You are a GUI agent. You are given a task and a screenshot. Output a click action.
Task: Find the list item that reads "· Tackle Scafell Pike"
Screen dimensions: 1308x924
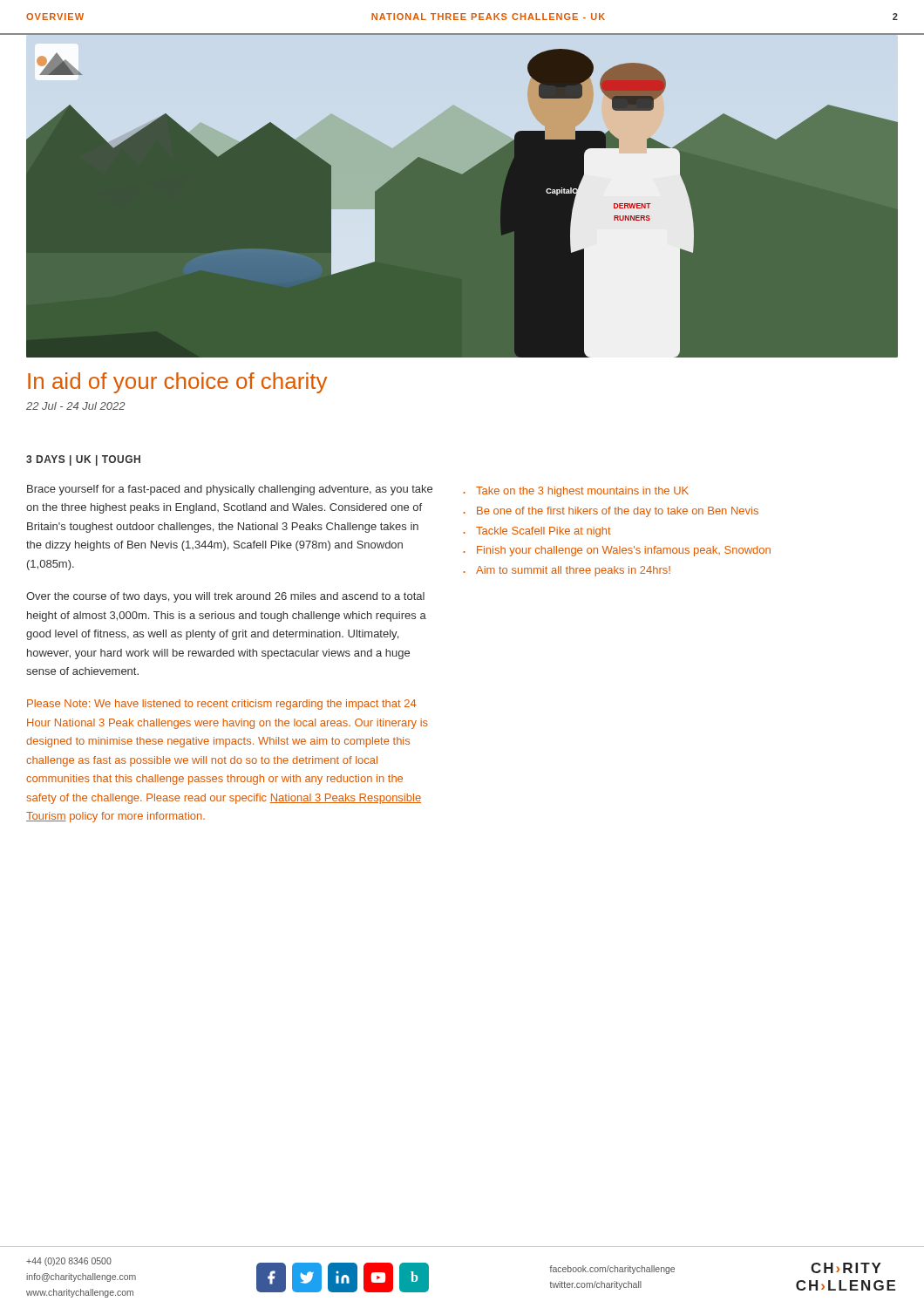pyautogui.click(x=536, y=531)
